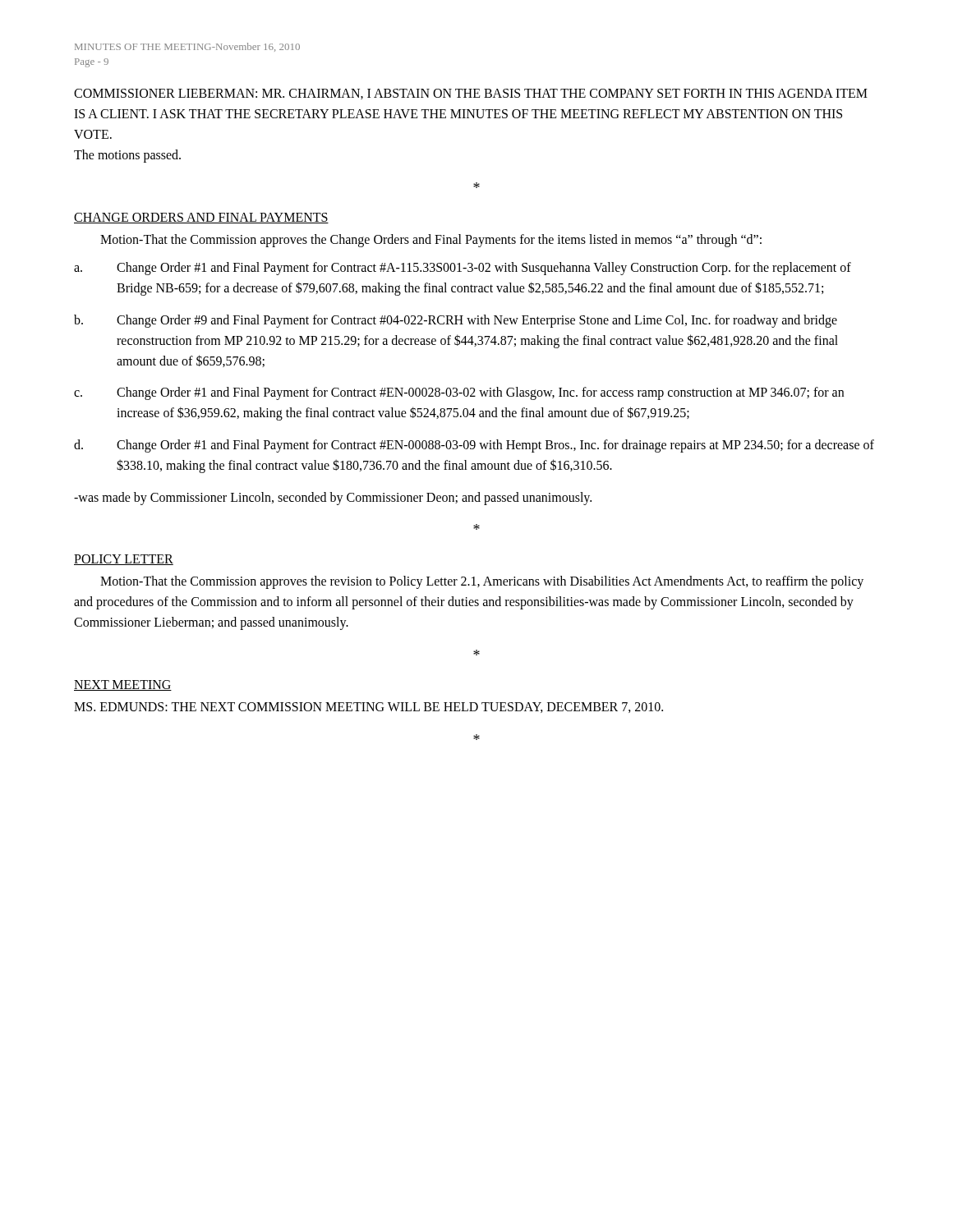Find the text starting "COMMISSIONER LIEBERMAN: MR."
Screen dimensions: 1232x953
pyautogui.click(x=471, y=124)
